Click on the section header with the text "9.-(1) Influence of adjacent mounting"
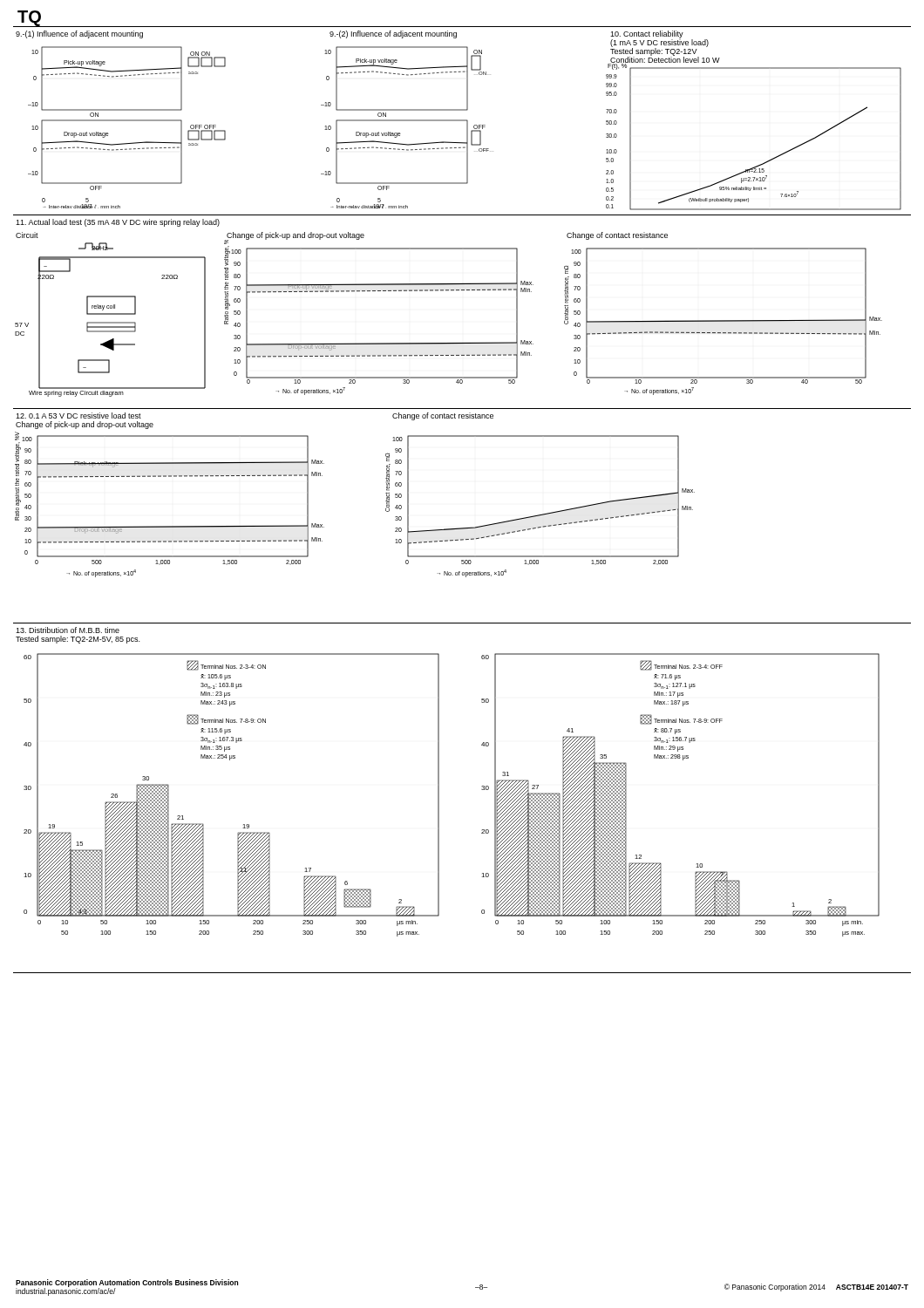 [x=80, y=34]
